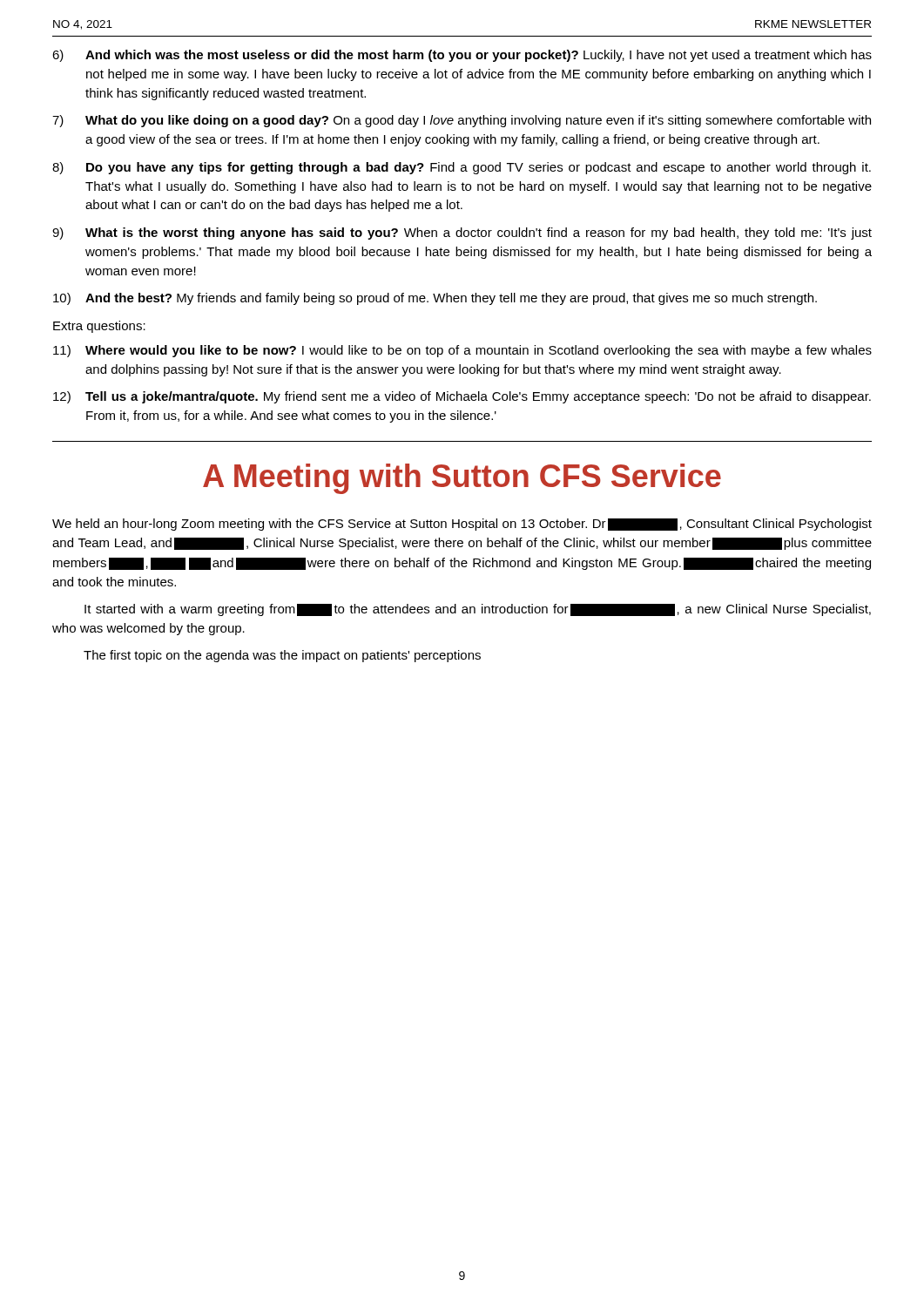Viewport: 924px width, 1307px height.
Task: Find the block on this page that starts "The first topic on the"
Action: (x=282, y=655)
